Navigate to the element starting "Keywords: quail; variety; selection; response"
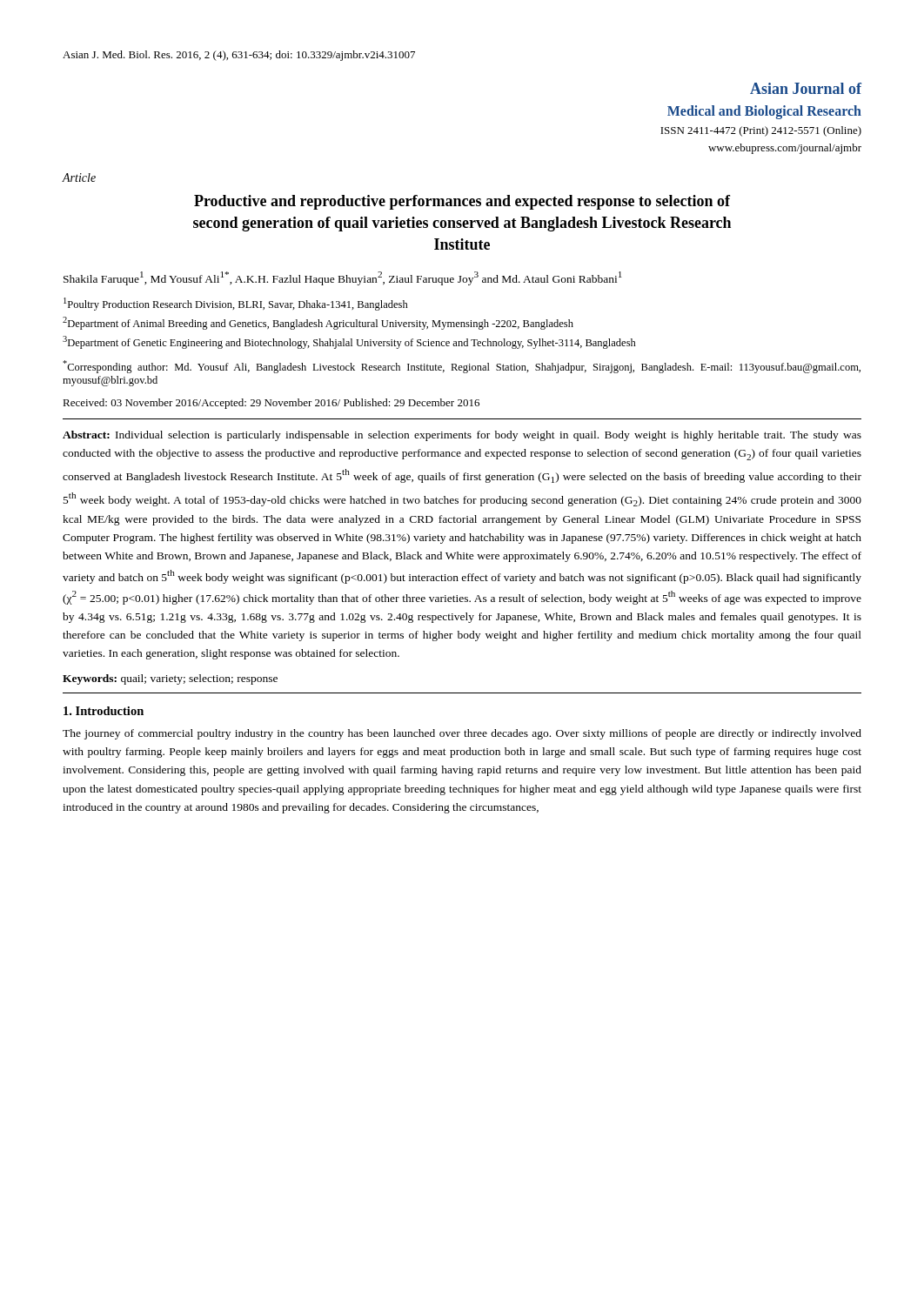The image size is (924, 1305). 170,678
